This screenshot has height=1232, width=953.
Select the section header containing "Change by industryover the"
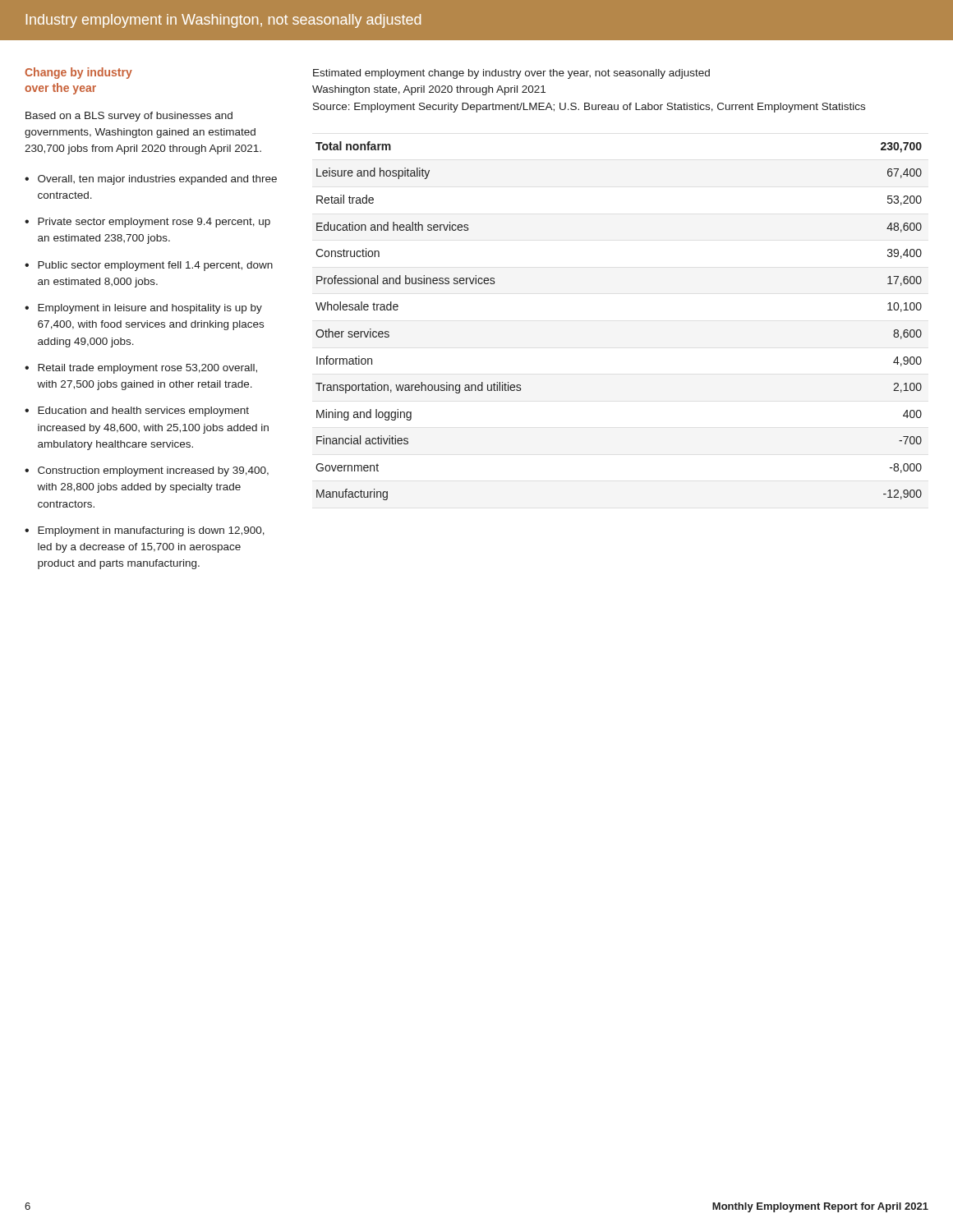click(x=78, y=80)
